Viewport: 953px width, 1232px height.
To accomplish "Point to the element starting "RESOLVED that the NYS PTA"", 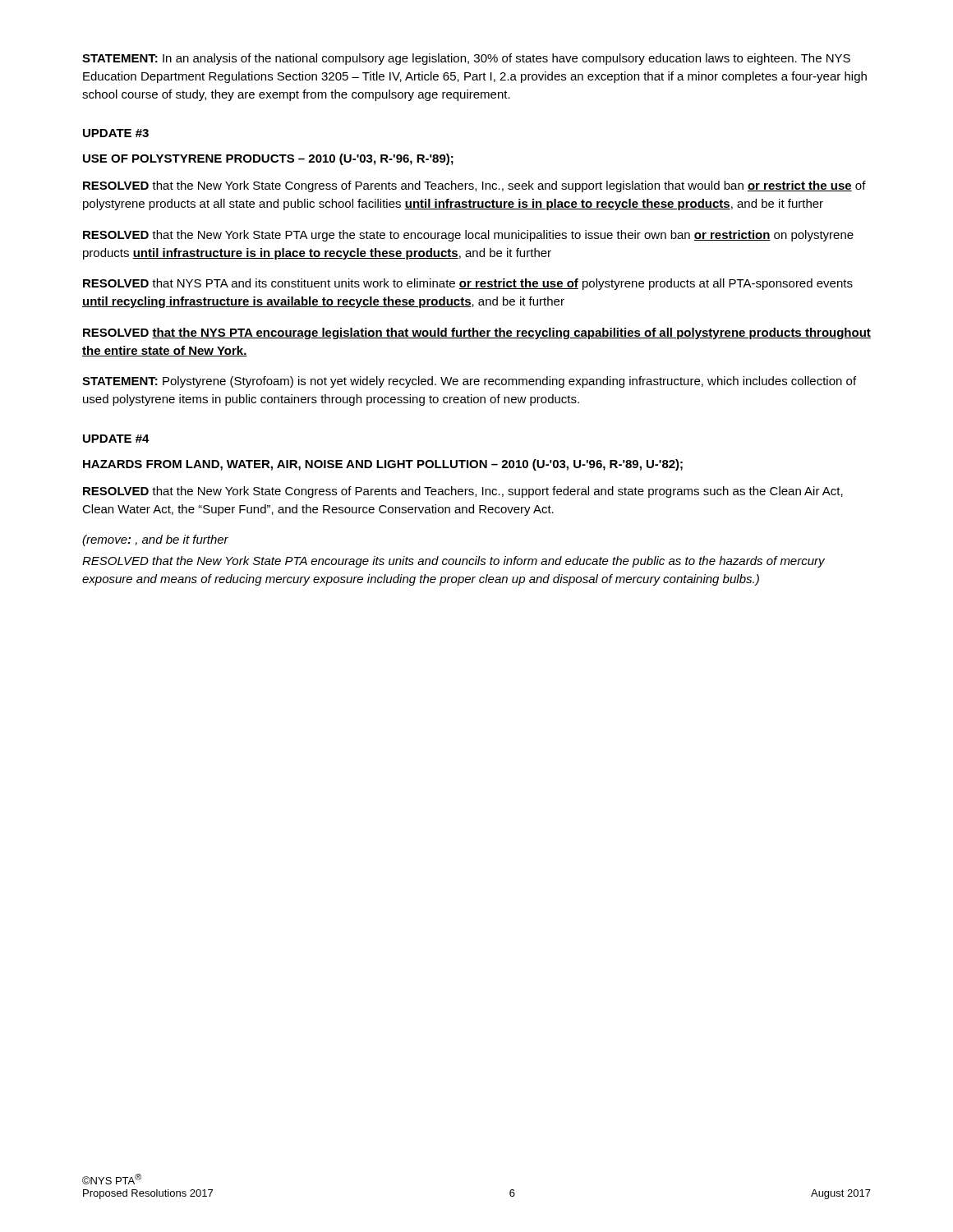I will [476, 341].
